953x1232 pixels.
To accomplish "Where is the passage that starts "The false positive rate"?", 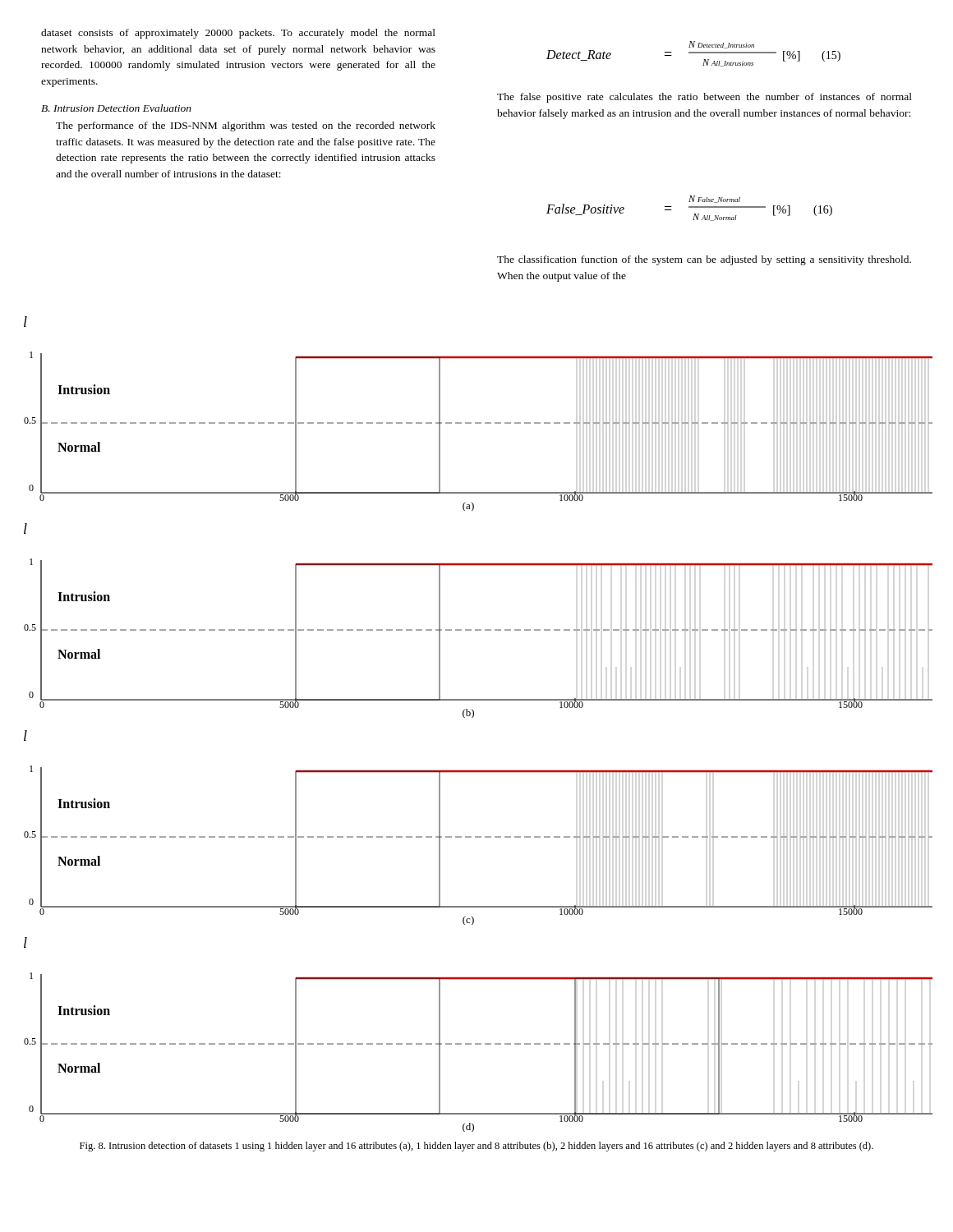I will 705,105.
